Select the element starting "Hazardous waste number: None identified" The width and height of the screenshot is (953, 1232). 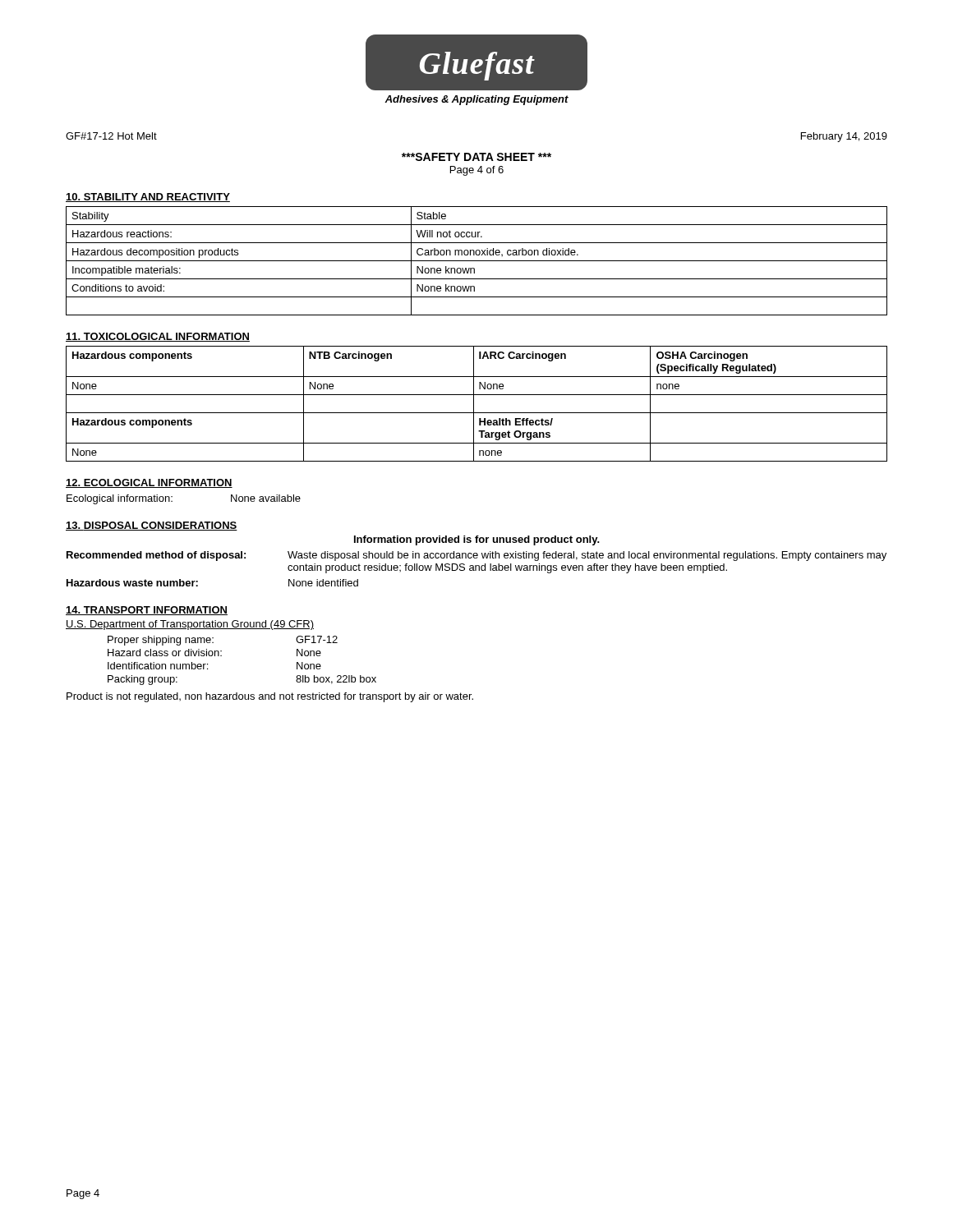click(133, 583)
